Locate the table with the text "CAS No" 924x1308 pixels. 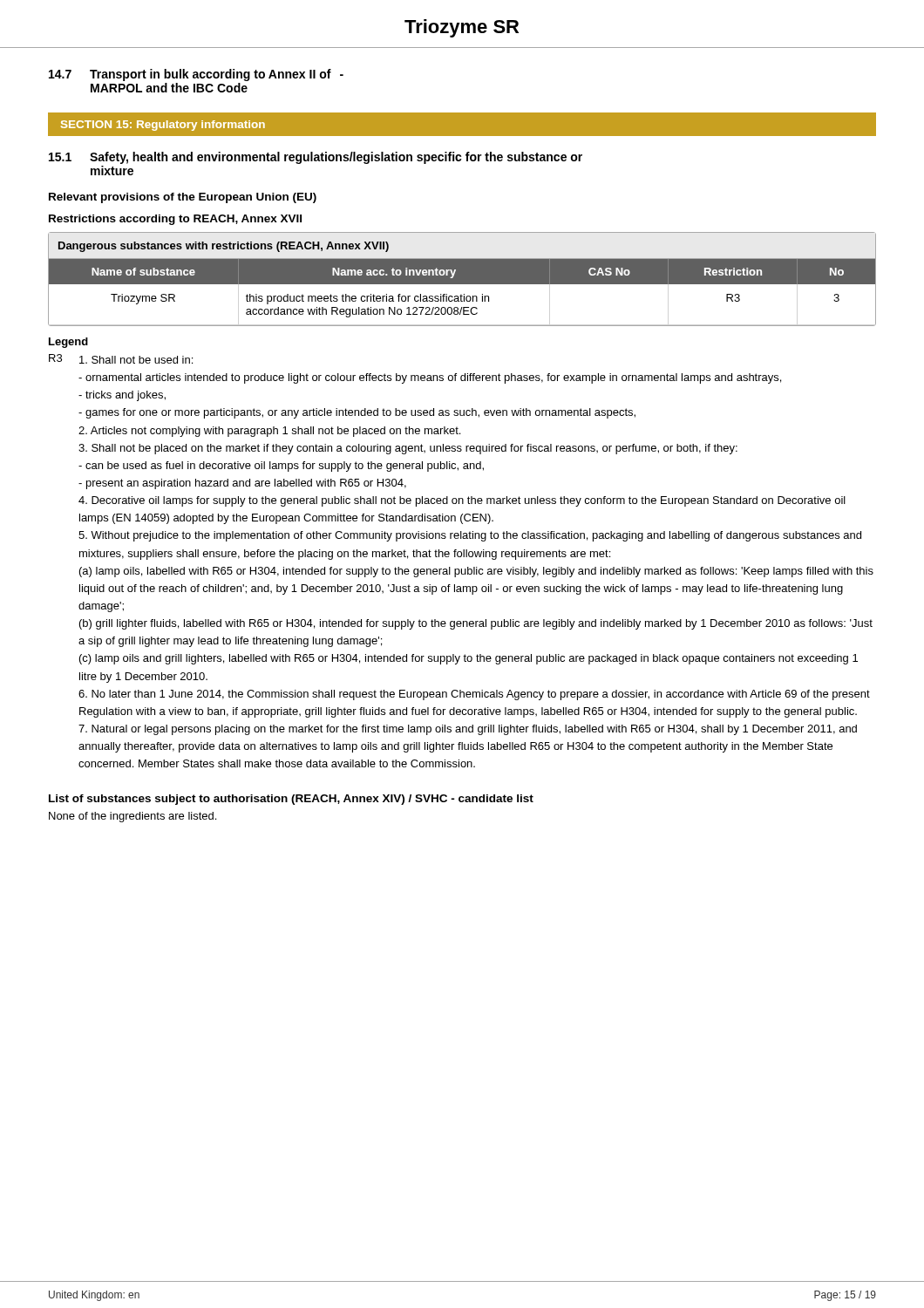tap(462, 279)
